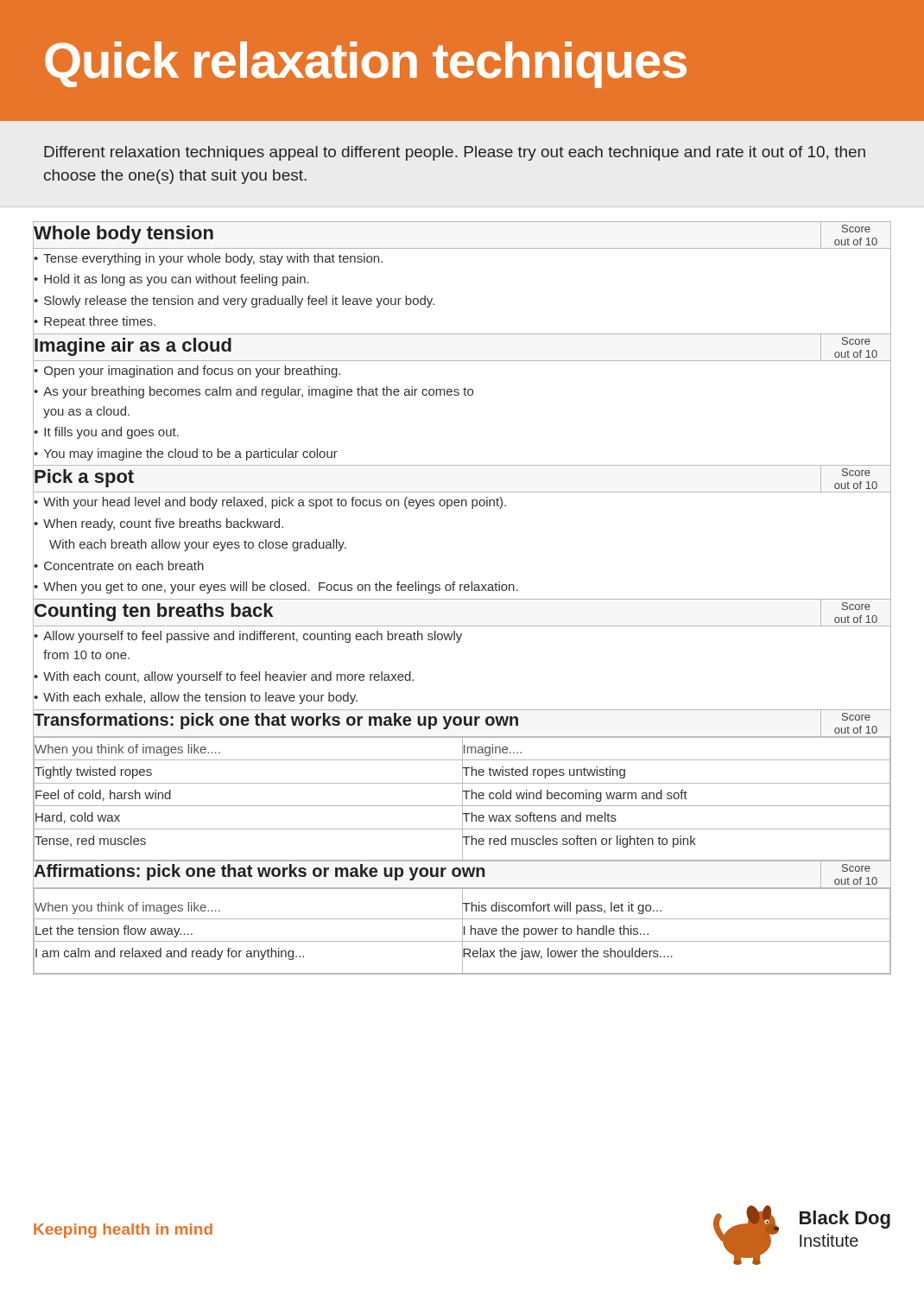This screenshot has height=1296, width=924.
Task: Select the element starting "Different relaxation techniques appeal to different people. Please"
Action: (462, 164)
